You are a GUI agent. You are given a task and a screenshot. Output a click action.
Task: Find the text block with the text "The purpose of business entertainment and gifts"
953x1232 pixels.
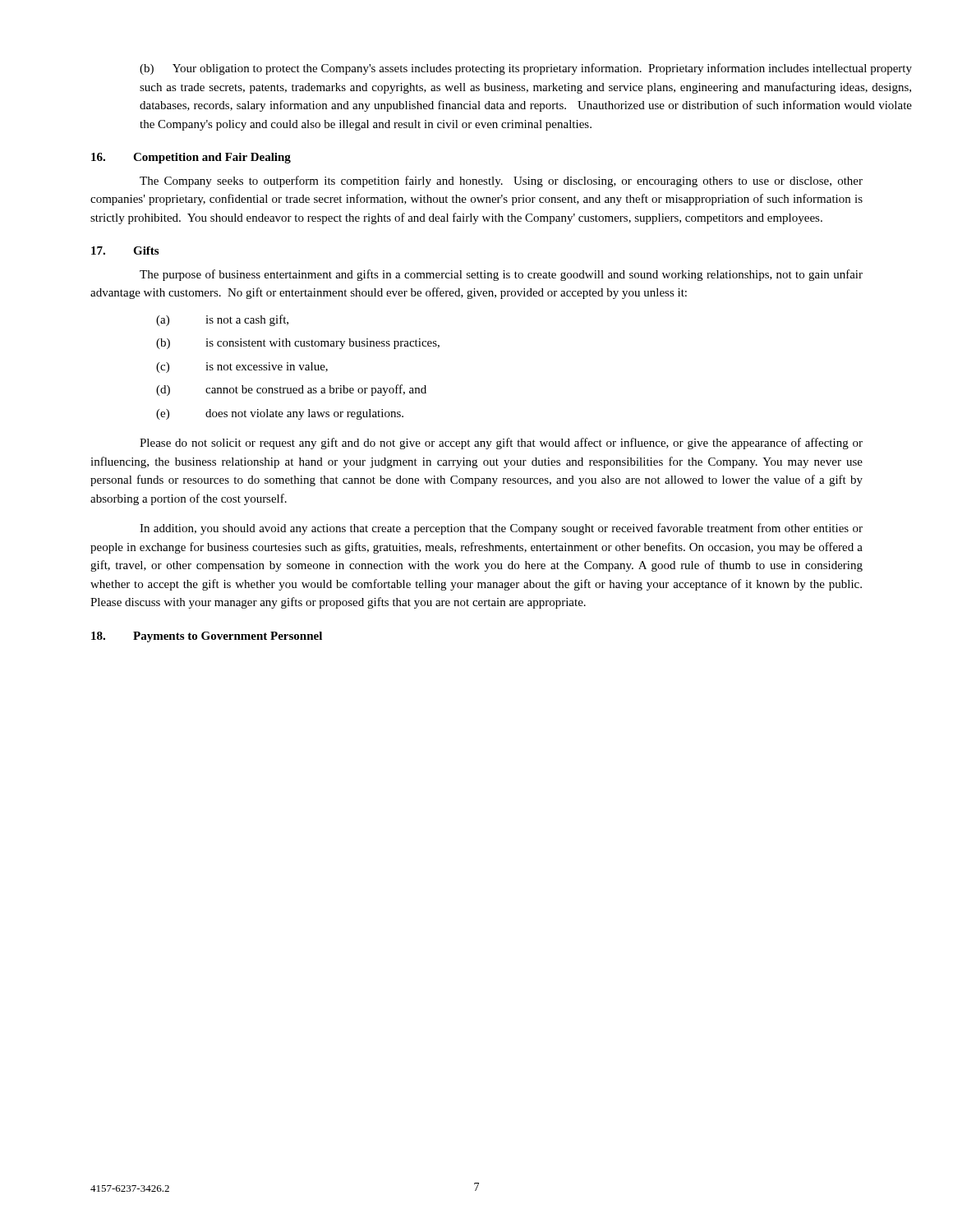coord(476,283)
